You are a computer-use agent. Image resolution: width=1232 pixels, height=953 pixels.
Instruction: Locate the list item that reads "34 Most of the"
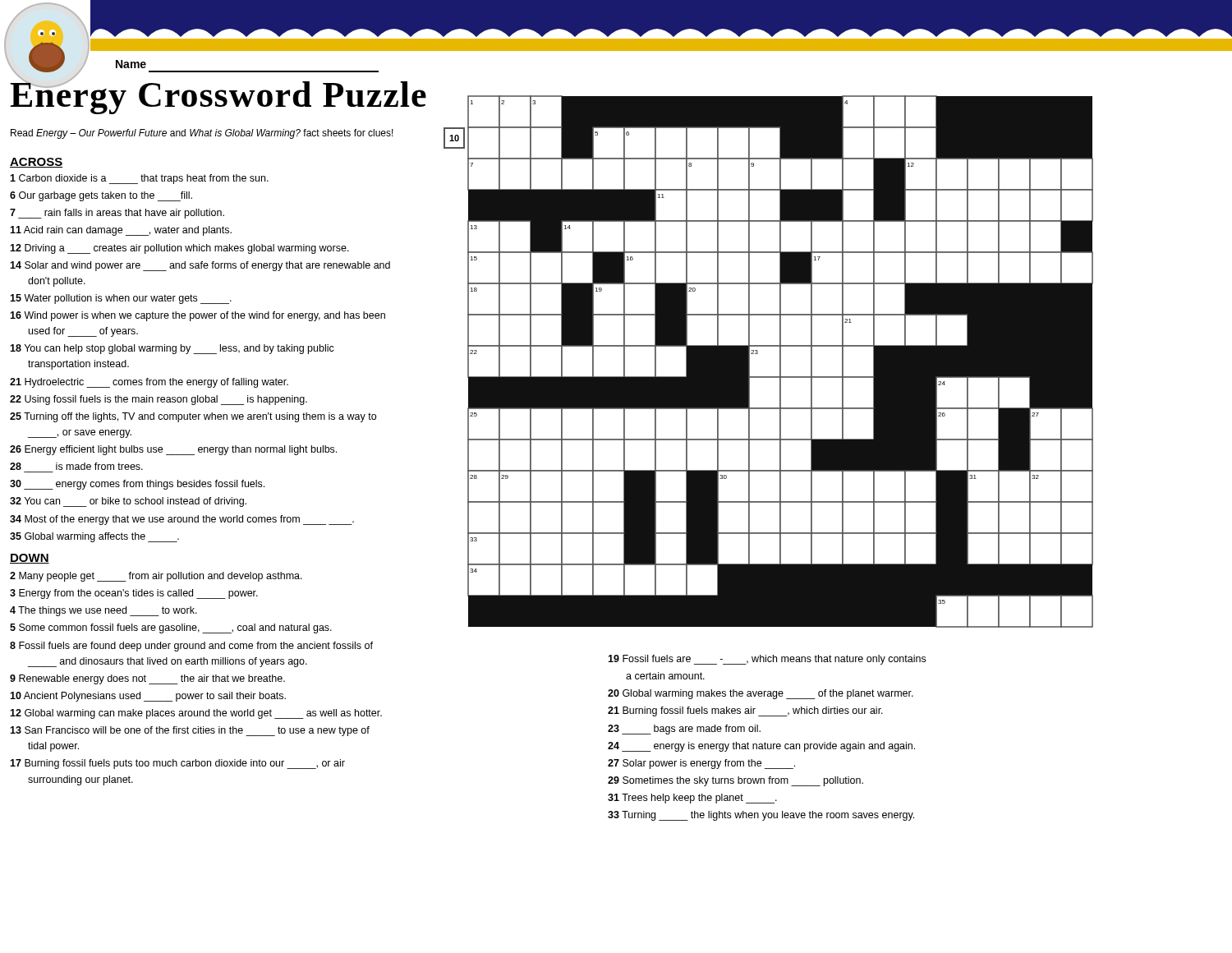click(182, 519)
